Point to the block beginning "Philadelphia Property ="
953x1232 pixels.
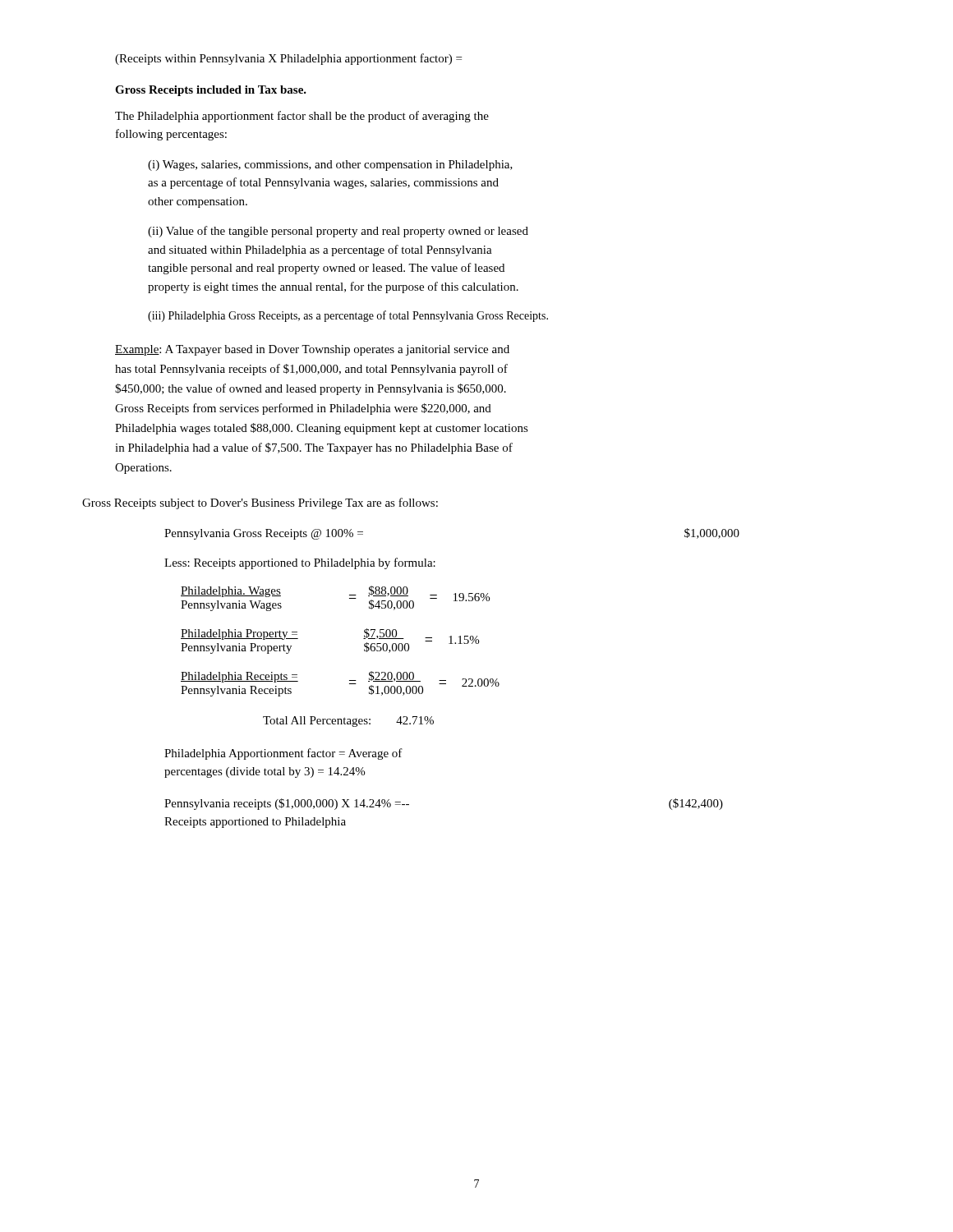tap(239, 639)
